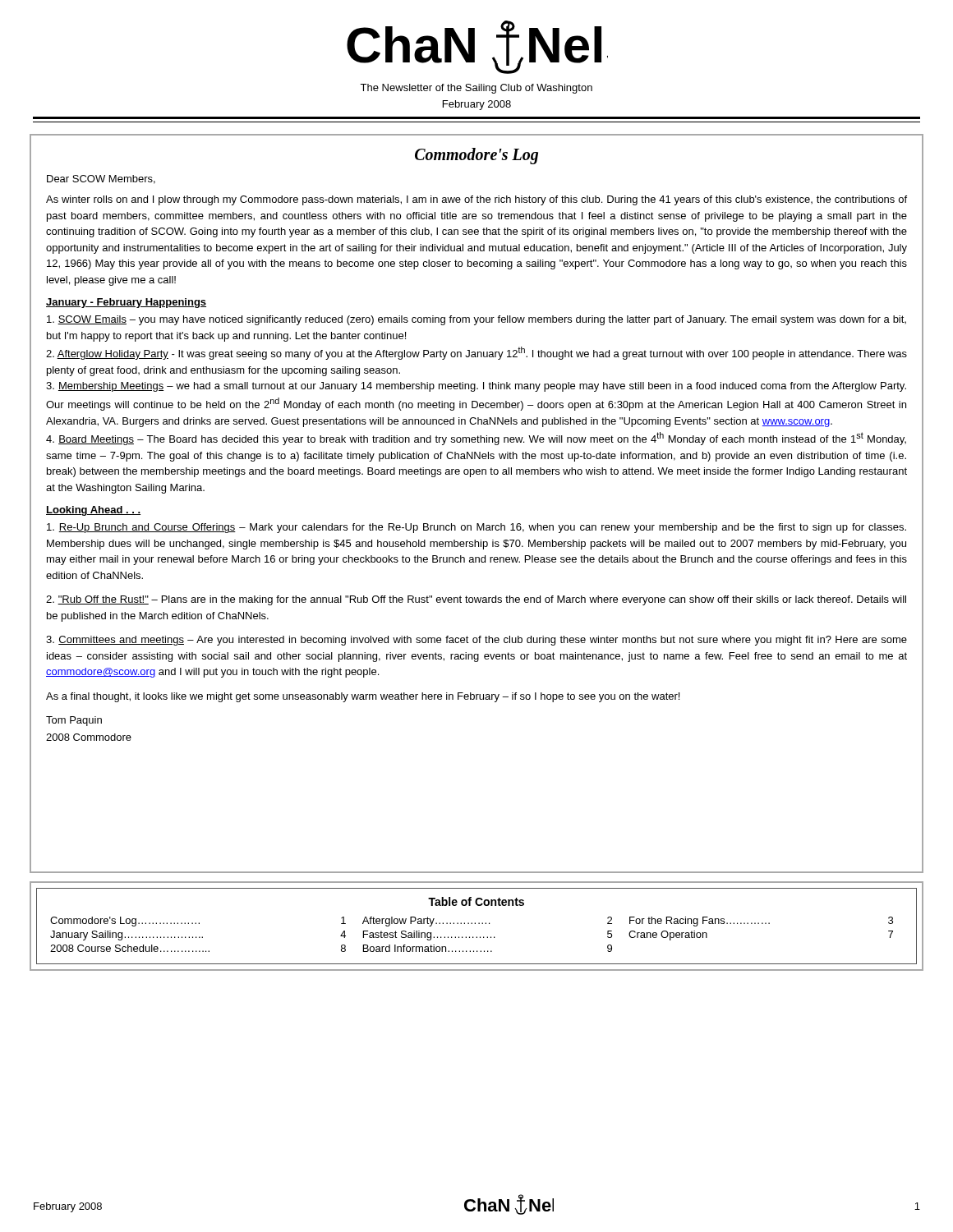The image size is (953, 1232).
Task: Click on the text with the text "Tom Paquin 2008 Commodore"
Action: click(x=89, y=729)
